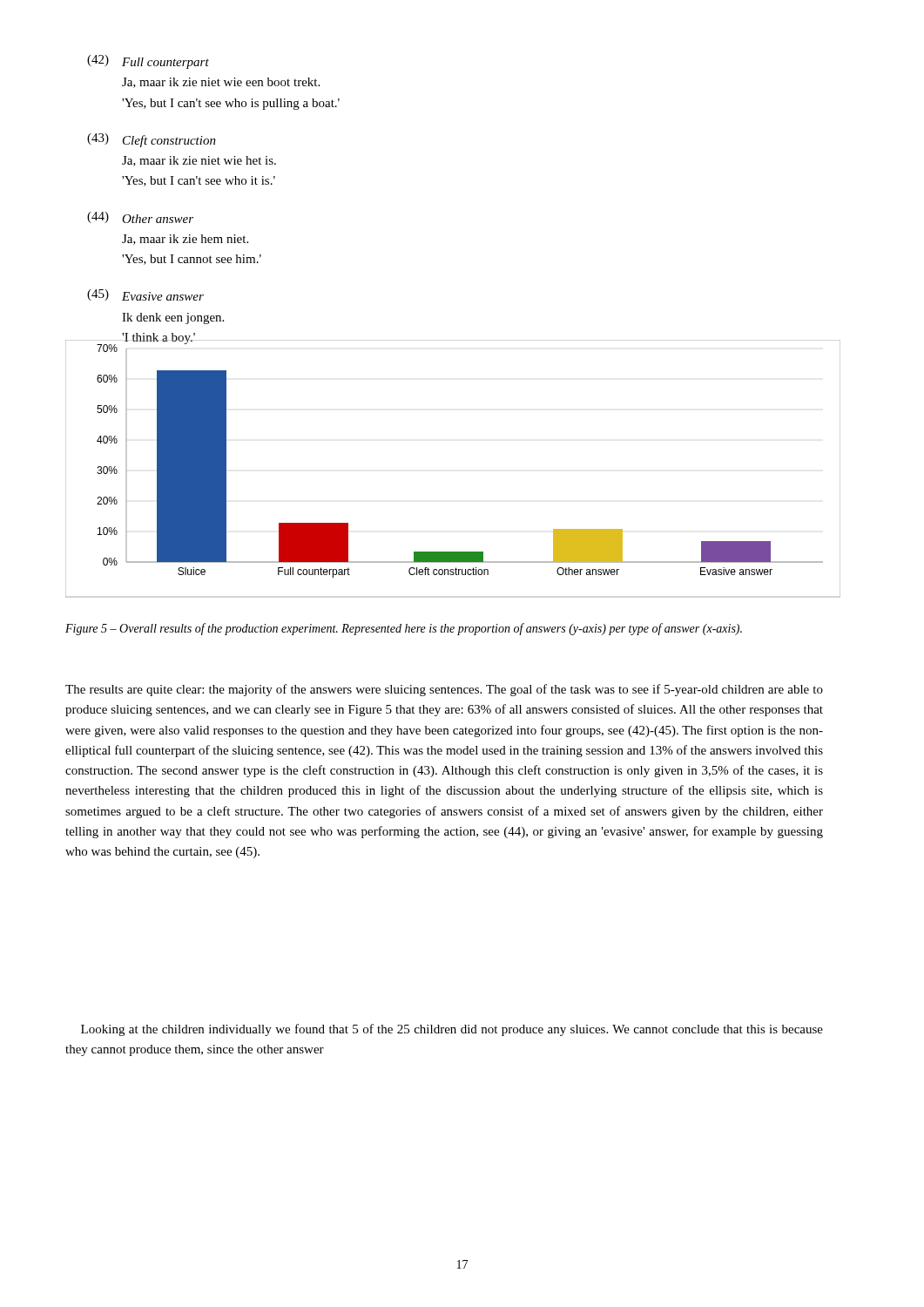Find the list item that says "(44) Other answer Ja, maar"

[174, 239]
